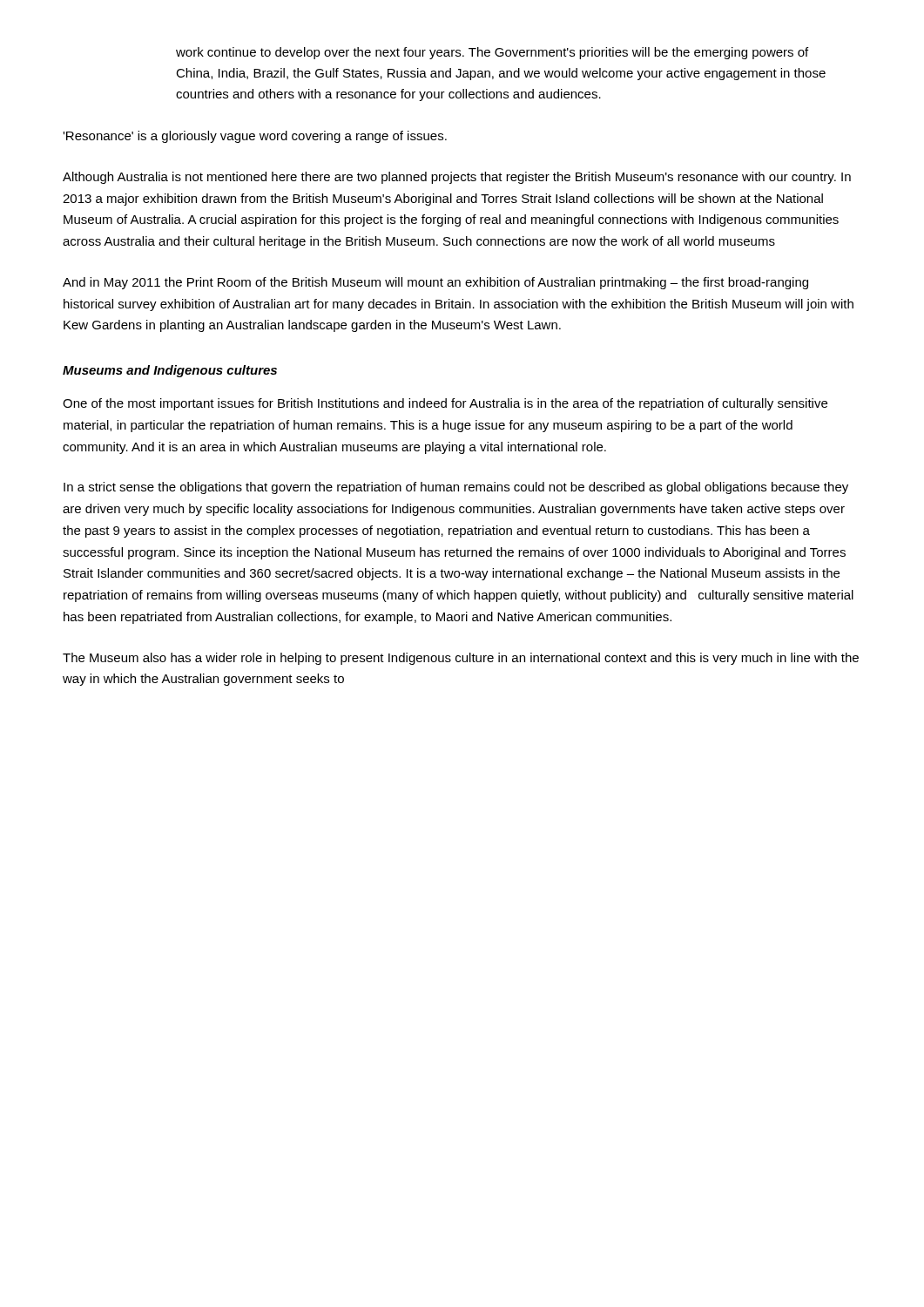Find the block on this page that starts "The Museum also has a wider role"
The image size is (924, 1307).
pos(461,668)
